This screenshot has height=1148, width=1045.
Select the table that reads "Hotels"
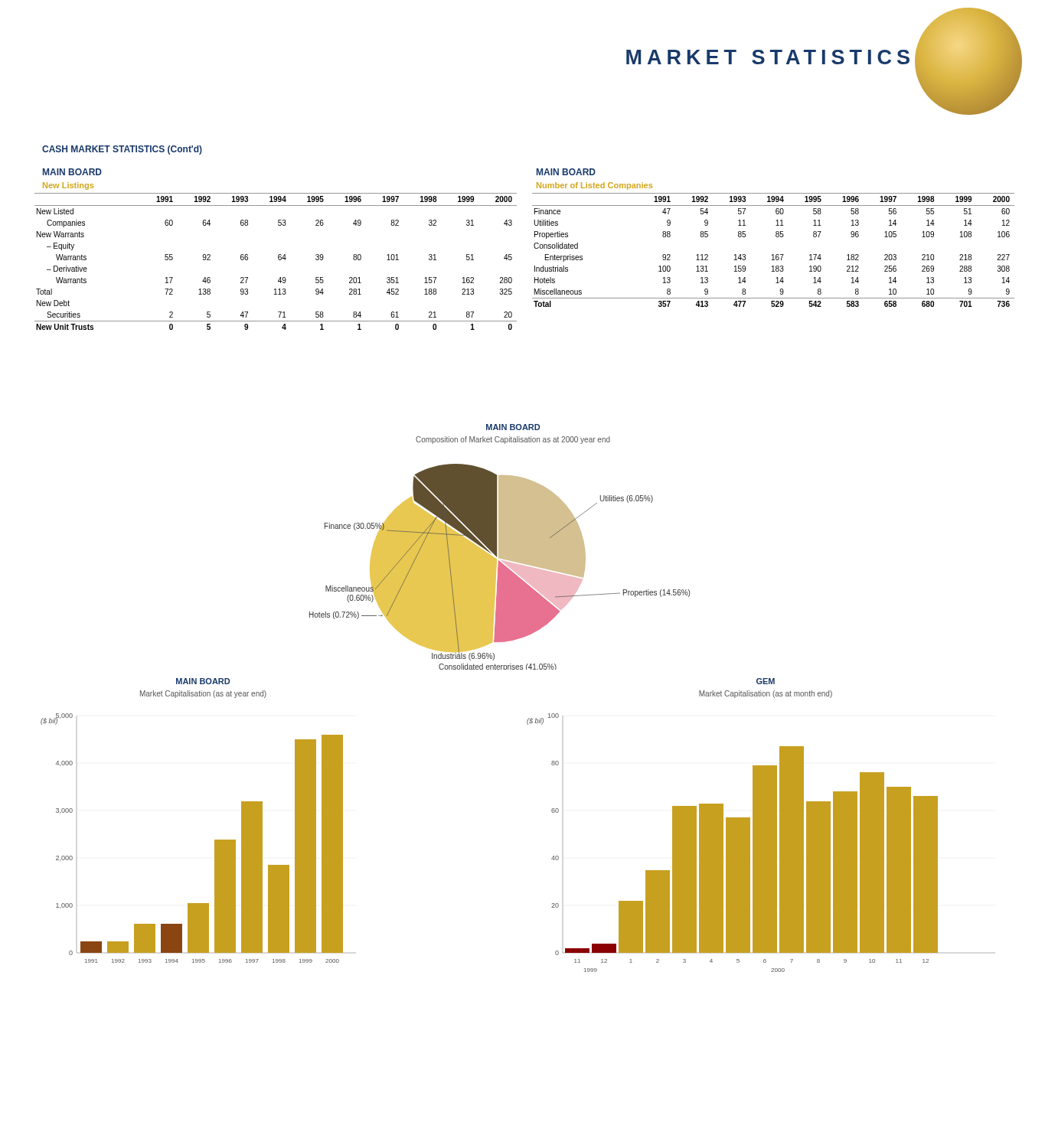coord(773,251)
